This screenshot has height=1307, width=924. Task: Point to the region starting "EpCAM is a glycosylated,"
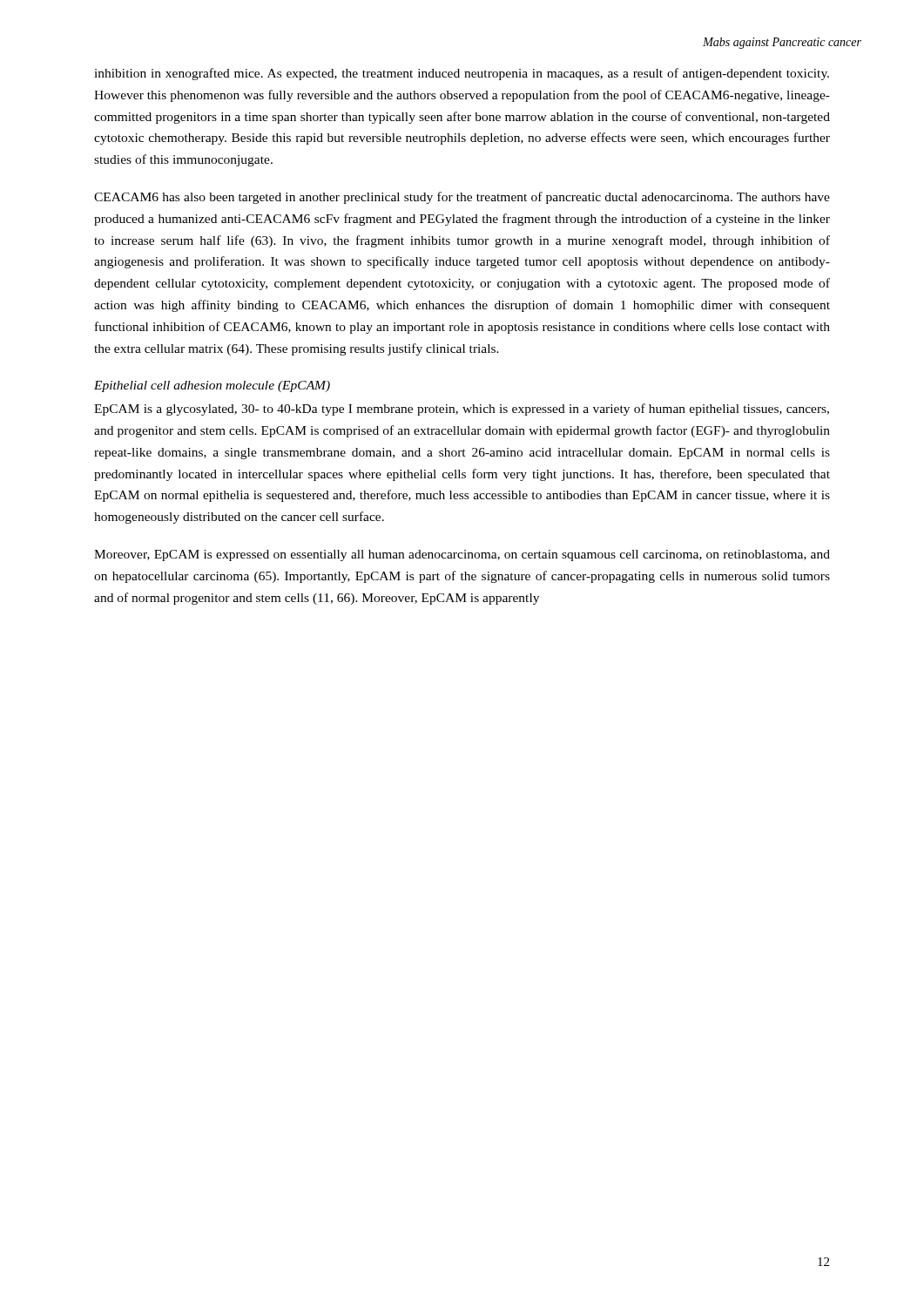(x=462, y=463)
